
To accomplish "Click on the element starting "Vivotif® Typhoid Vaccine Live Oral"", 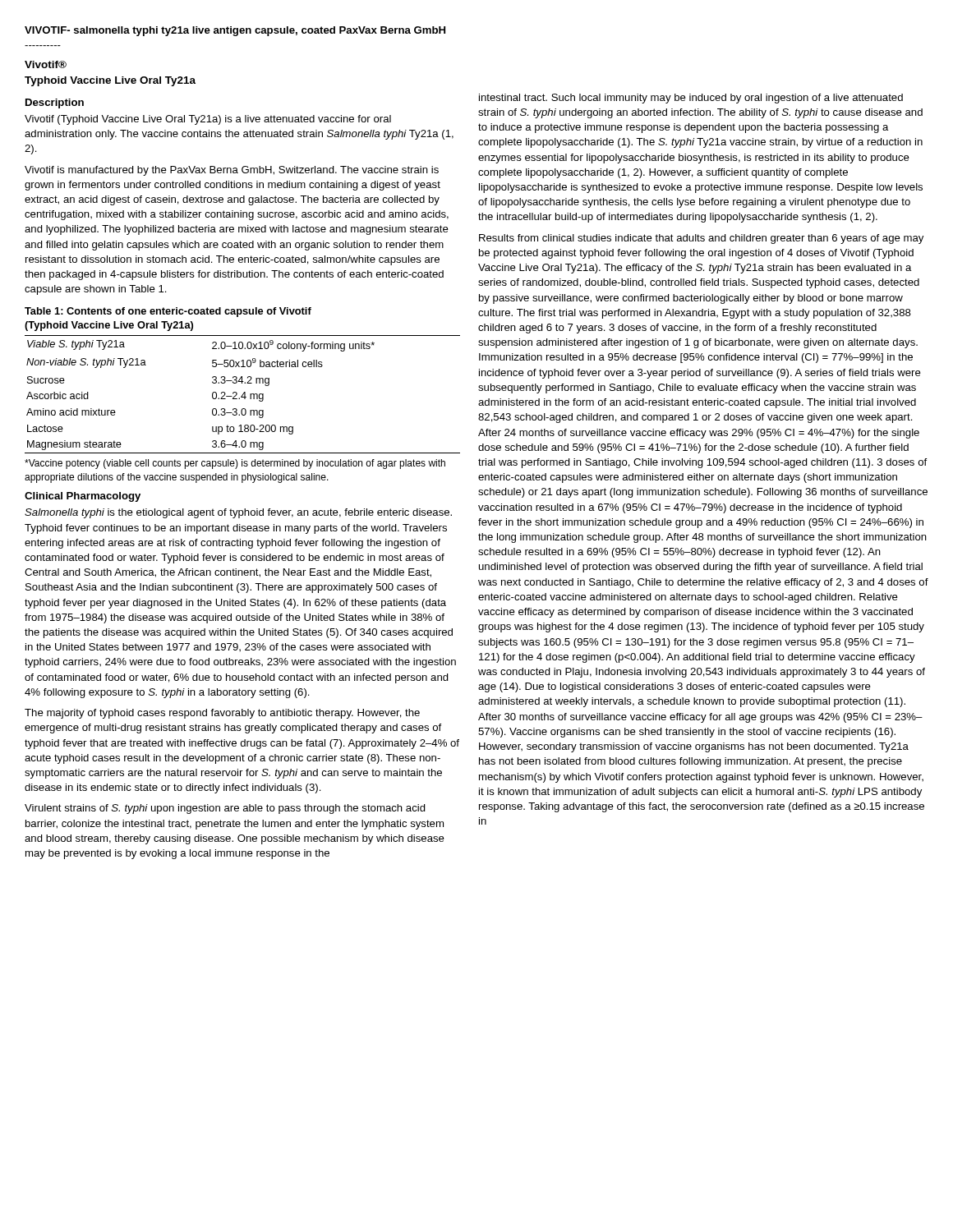I will coord(46,64).
